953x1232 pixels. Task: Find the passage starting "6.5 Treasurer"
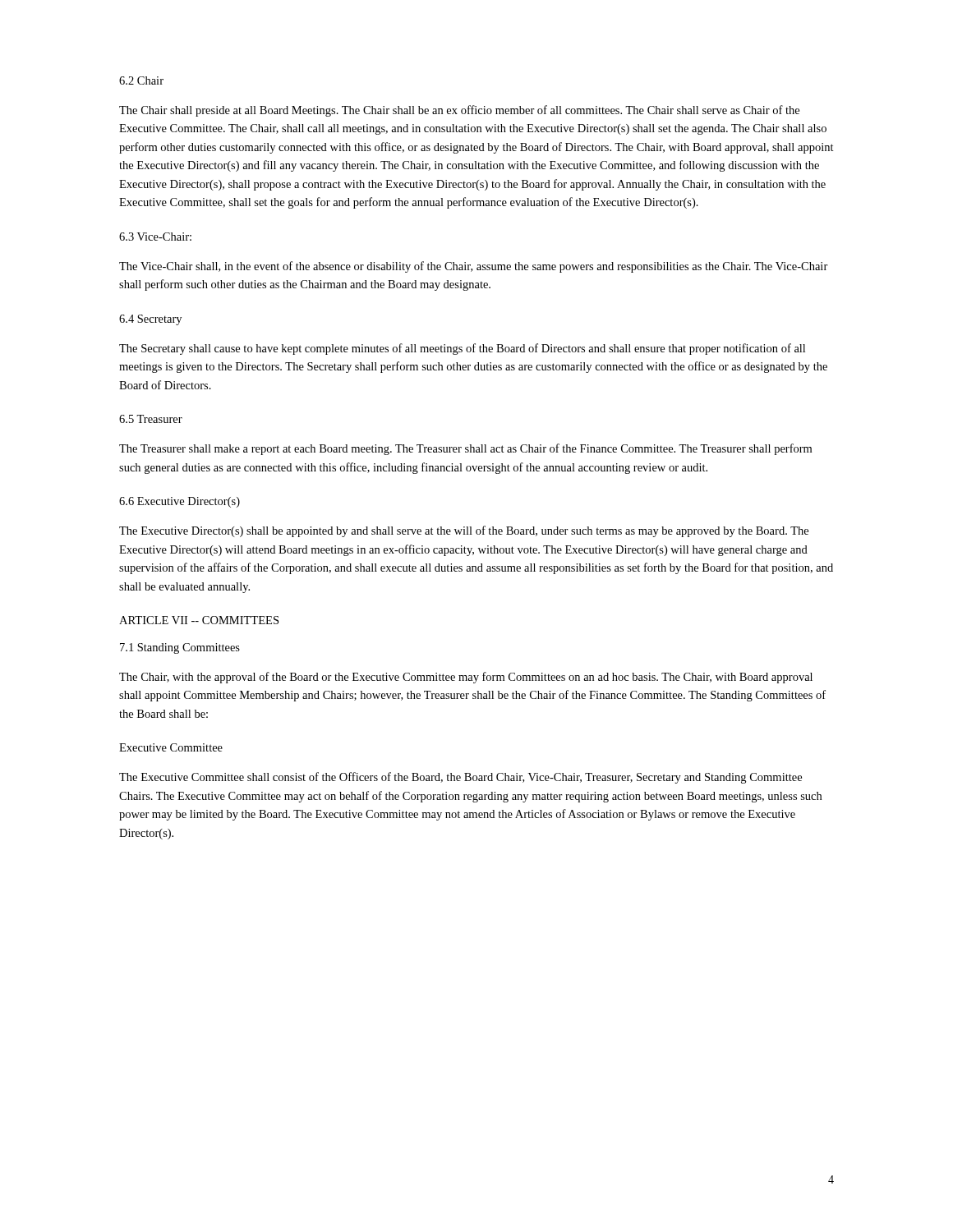(151, 419)
